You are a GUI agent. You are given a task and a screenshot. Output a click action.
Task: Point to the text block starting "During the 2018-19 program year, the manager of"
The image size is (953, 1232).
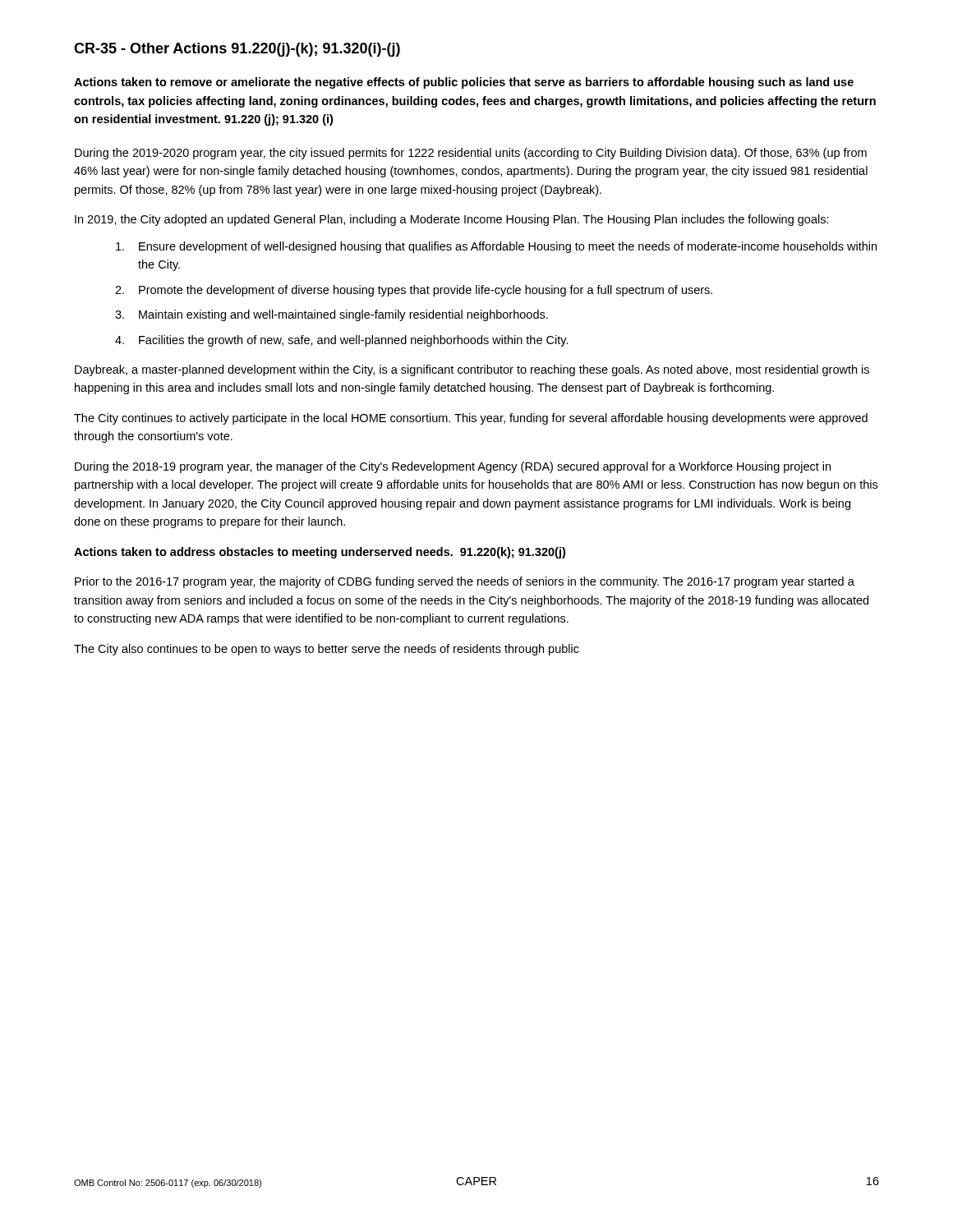pyautogui.click(x=476, y=494)
